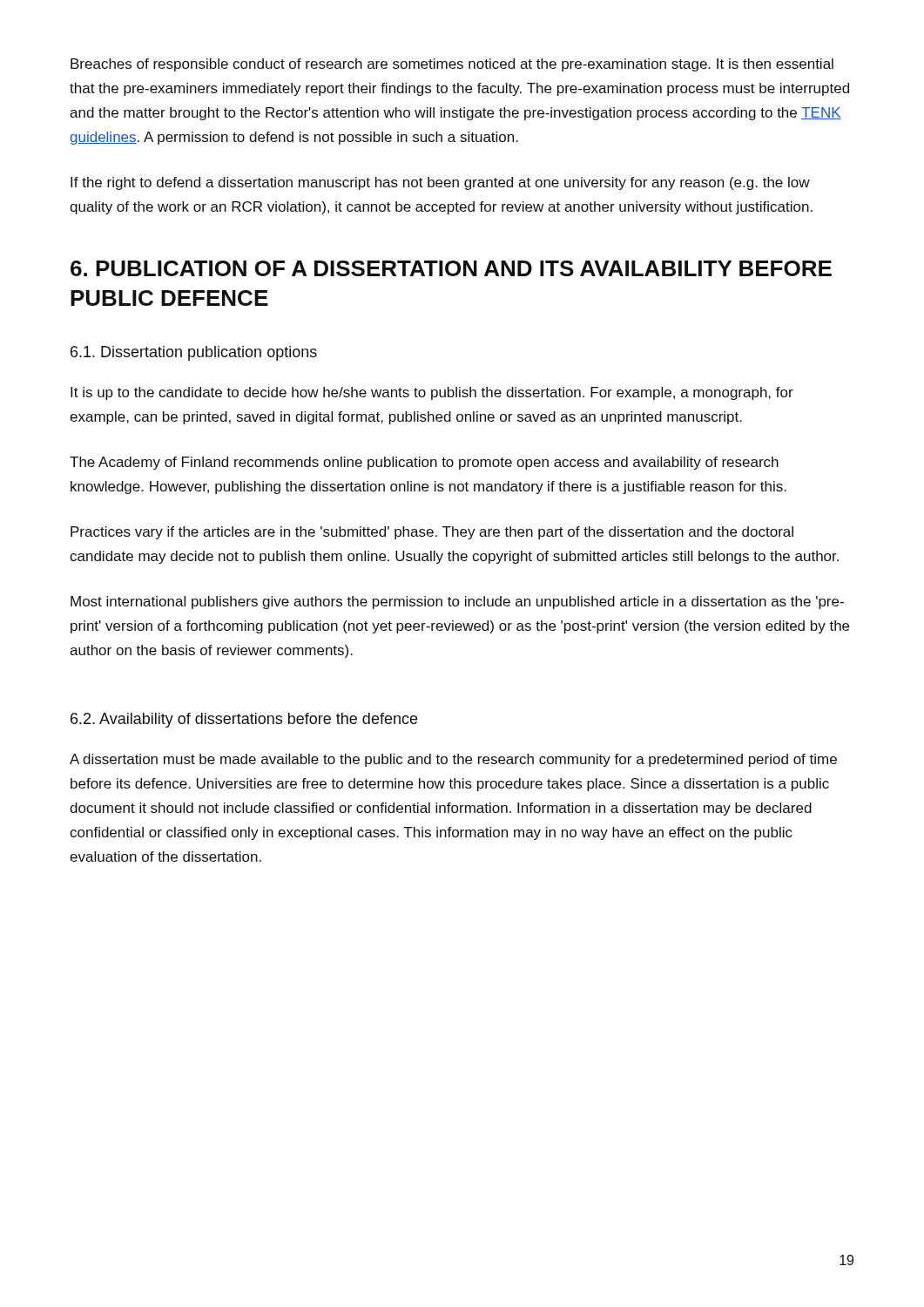
Task: Click on the region starting "6.2. Availability of"
Action: [244, 719]
